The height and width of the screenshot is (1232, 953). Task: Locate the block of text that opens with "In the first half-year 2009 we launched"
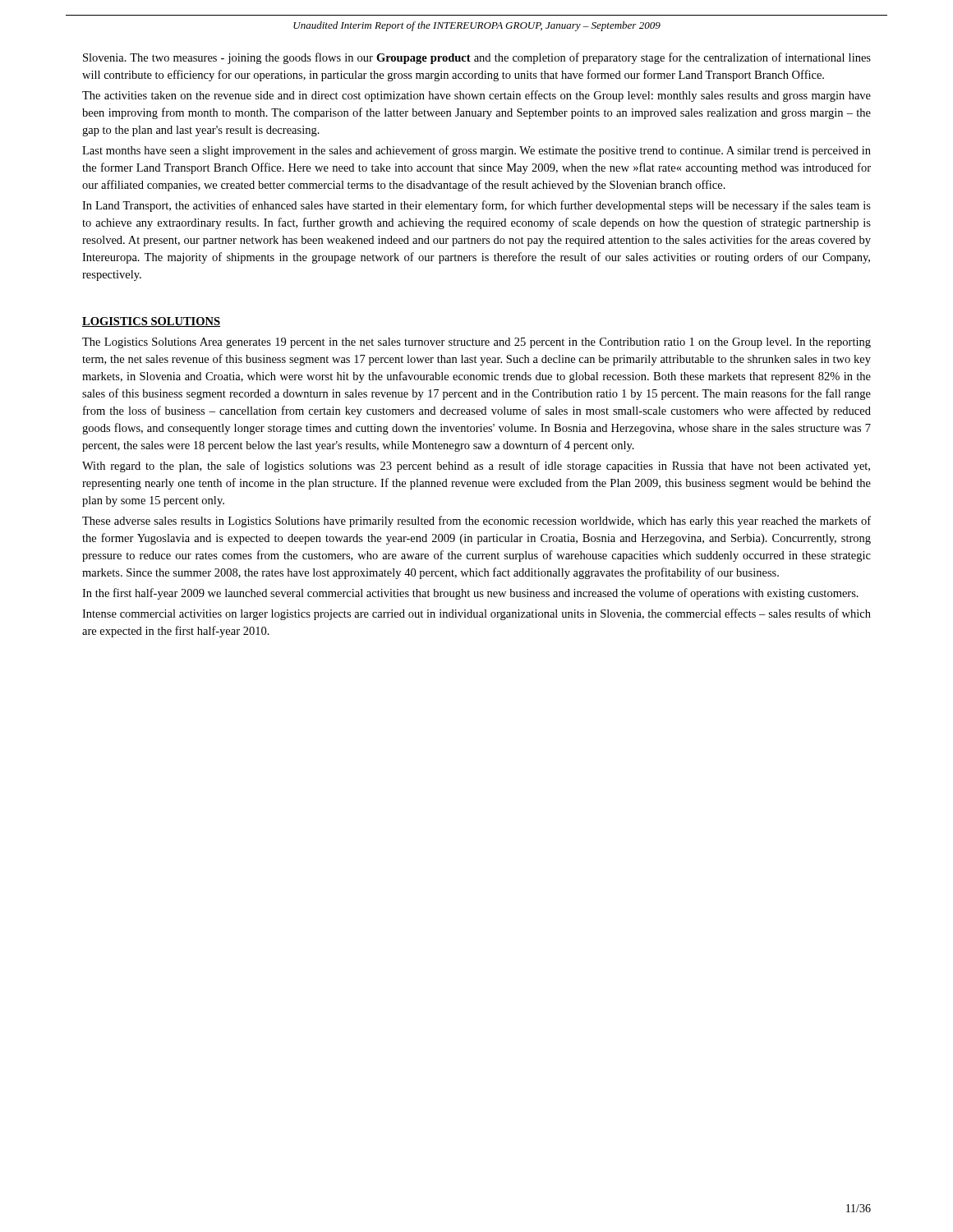coord(471,593)
